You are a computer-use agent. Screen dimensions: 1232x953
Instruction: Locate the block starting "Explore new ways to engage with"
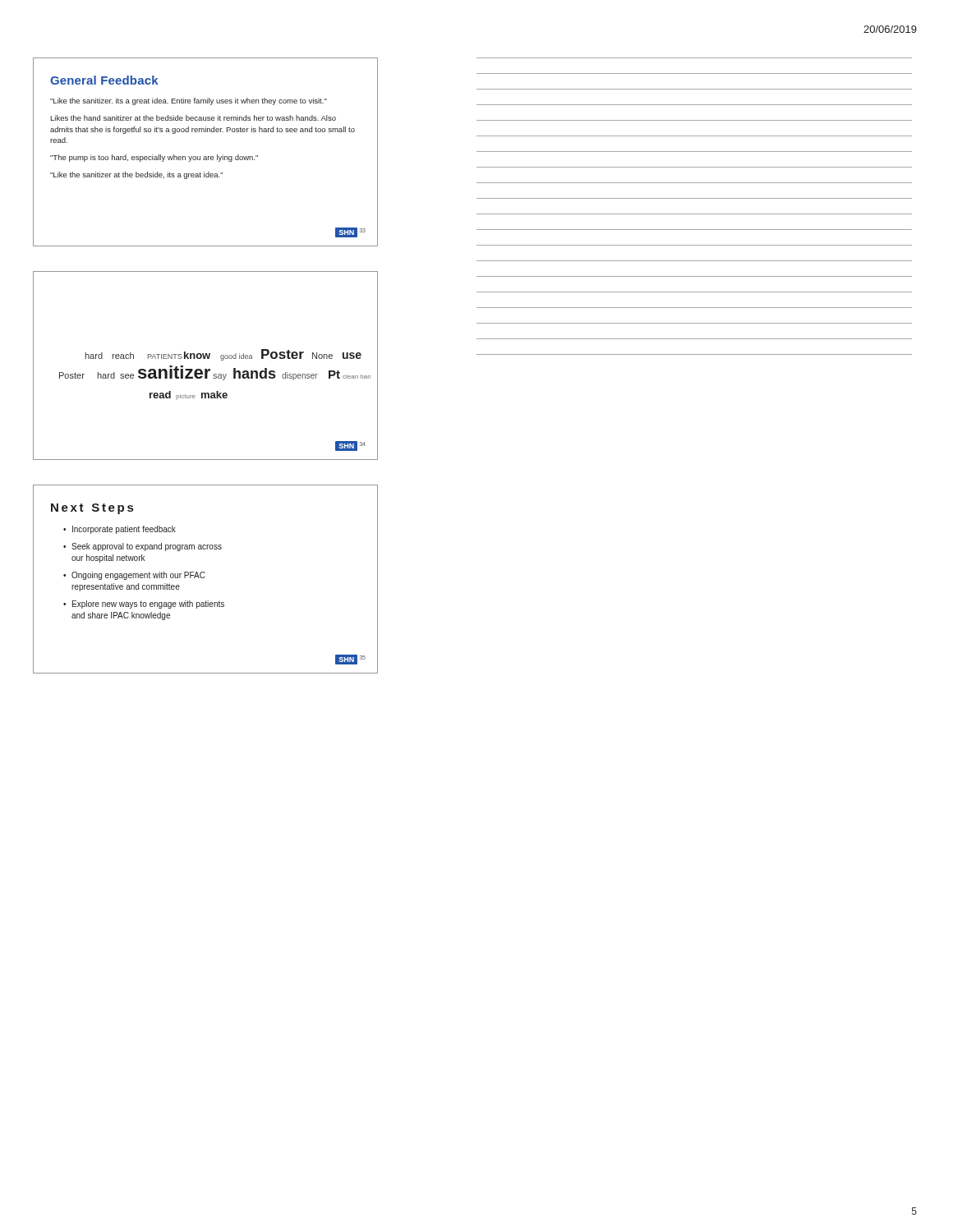click(148, 610)
